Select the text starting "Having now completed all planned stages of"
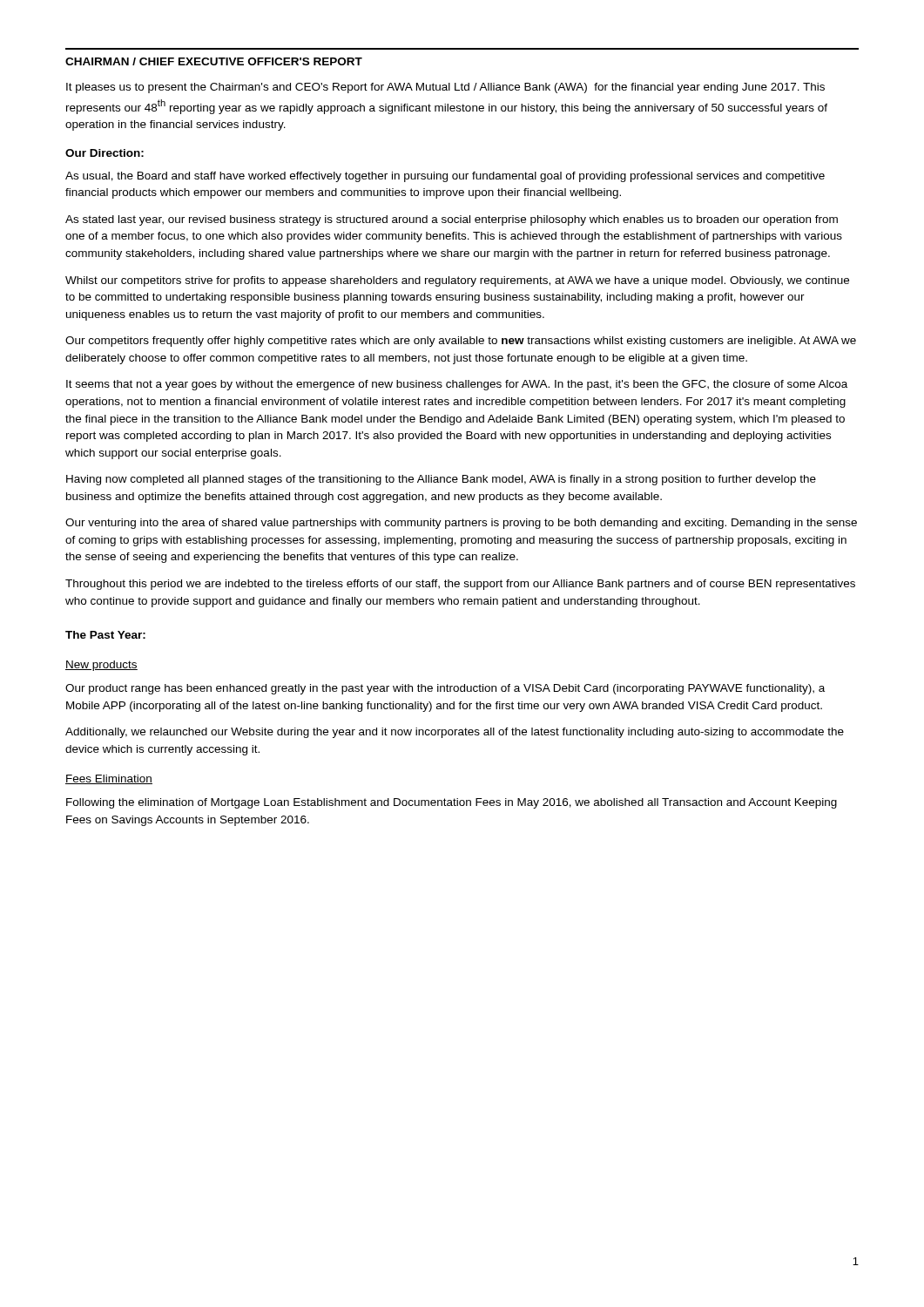Viewport: 924px width, 1307px height. pyautogui.click(x=441, y=488)
